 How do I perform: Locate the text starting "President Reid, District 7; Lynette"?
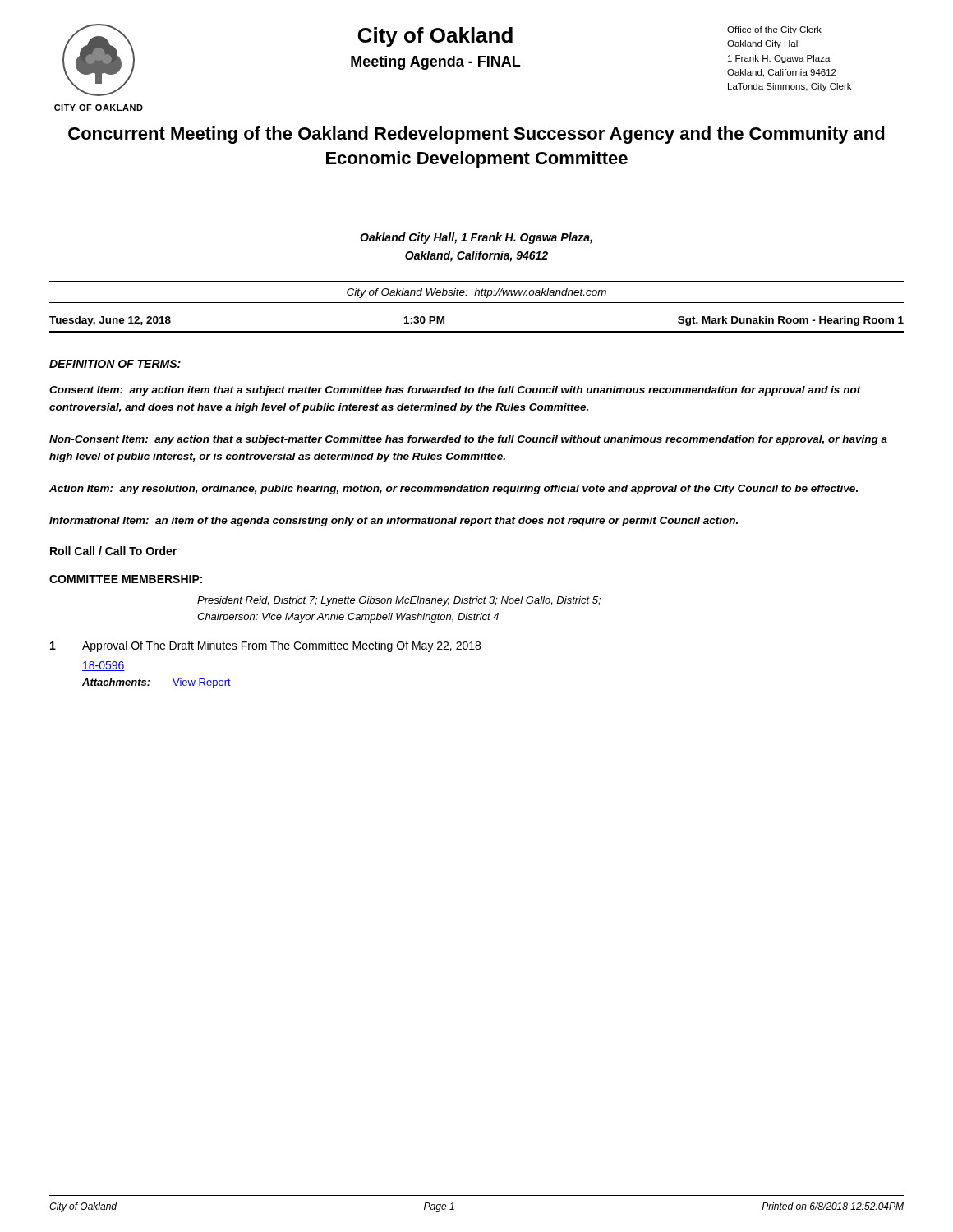pyautogui.click(x=399, y=608)
